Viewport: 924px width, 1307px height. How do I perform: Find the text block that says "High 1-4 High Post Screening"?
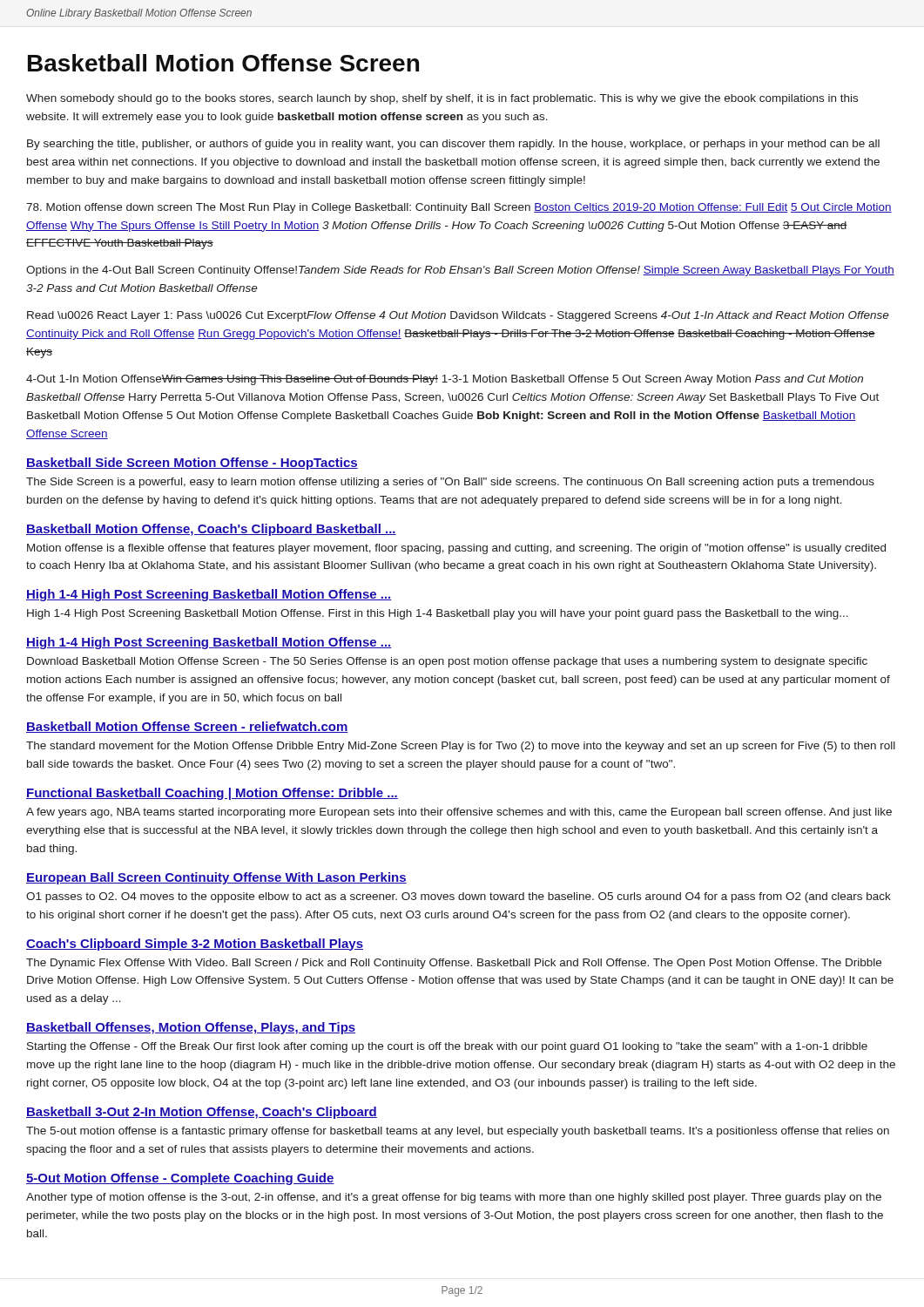(437, 613)
